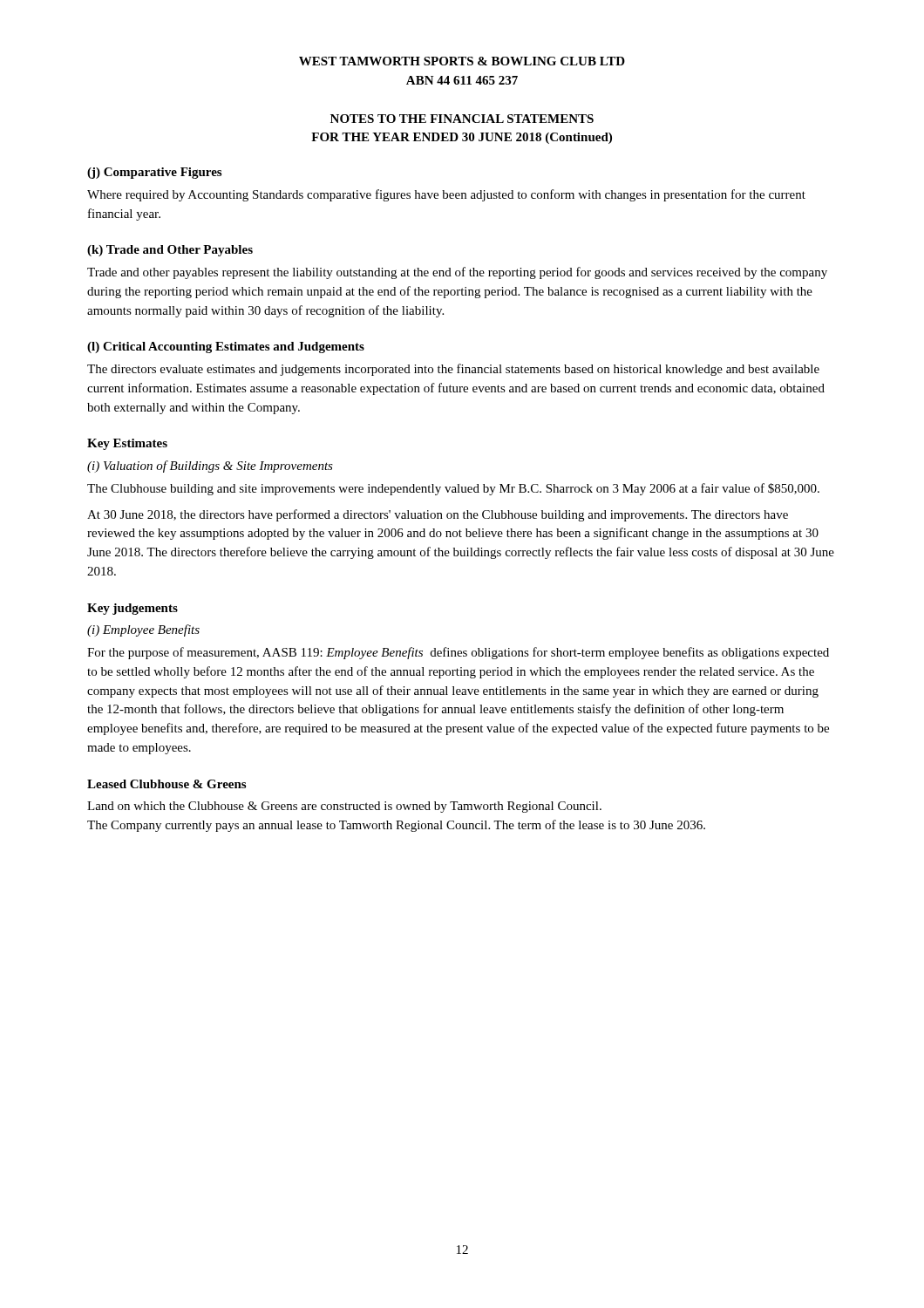Locate the passage starting "WEST TAMWORTH SPORTS"
Image resolution: width=924 pixels, height=1308 pixels.
coord(462,71)
